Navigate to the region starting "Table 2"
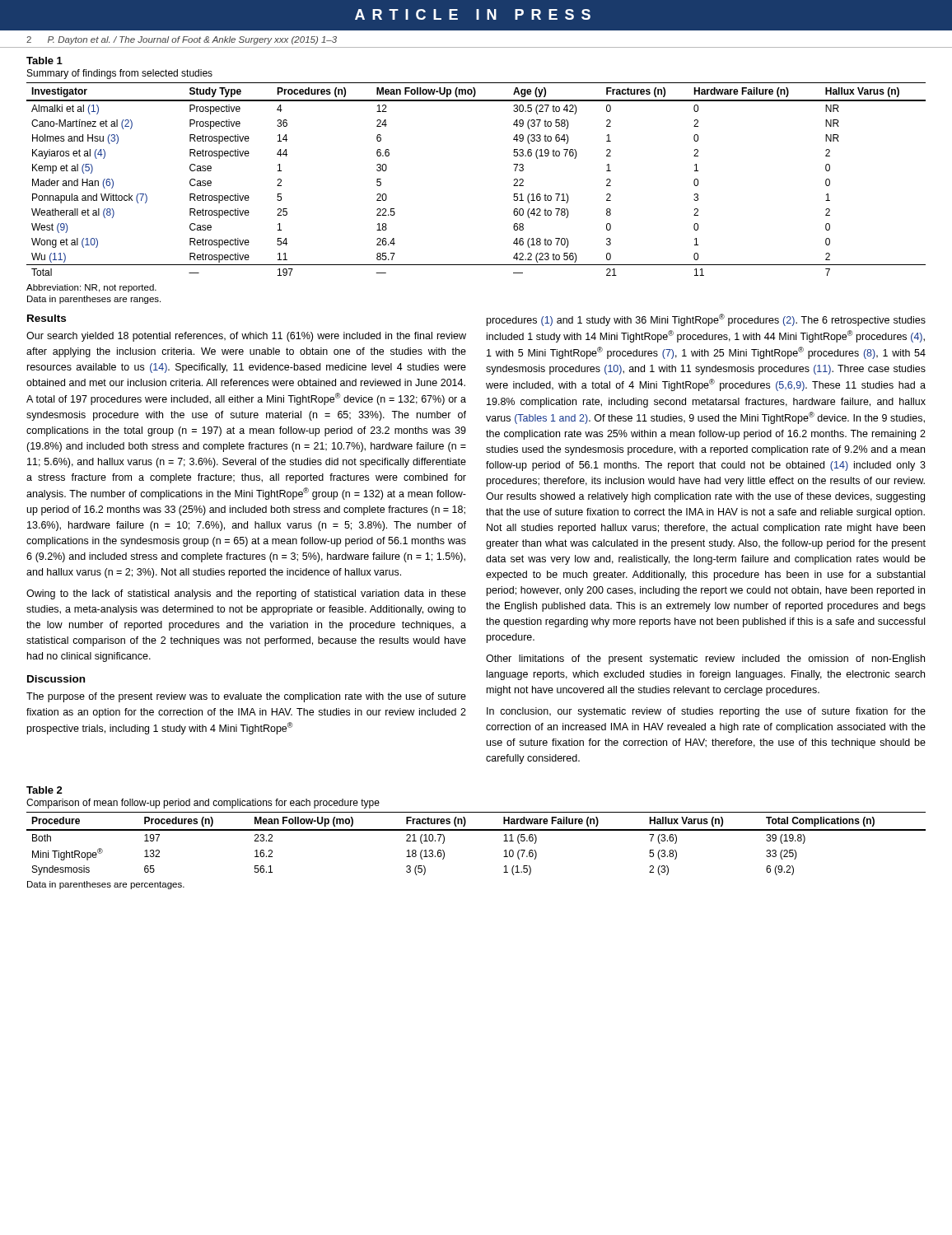This screenshot has height=1235, width=952. (44, 790)
